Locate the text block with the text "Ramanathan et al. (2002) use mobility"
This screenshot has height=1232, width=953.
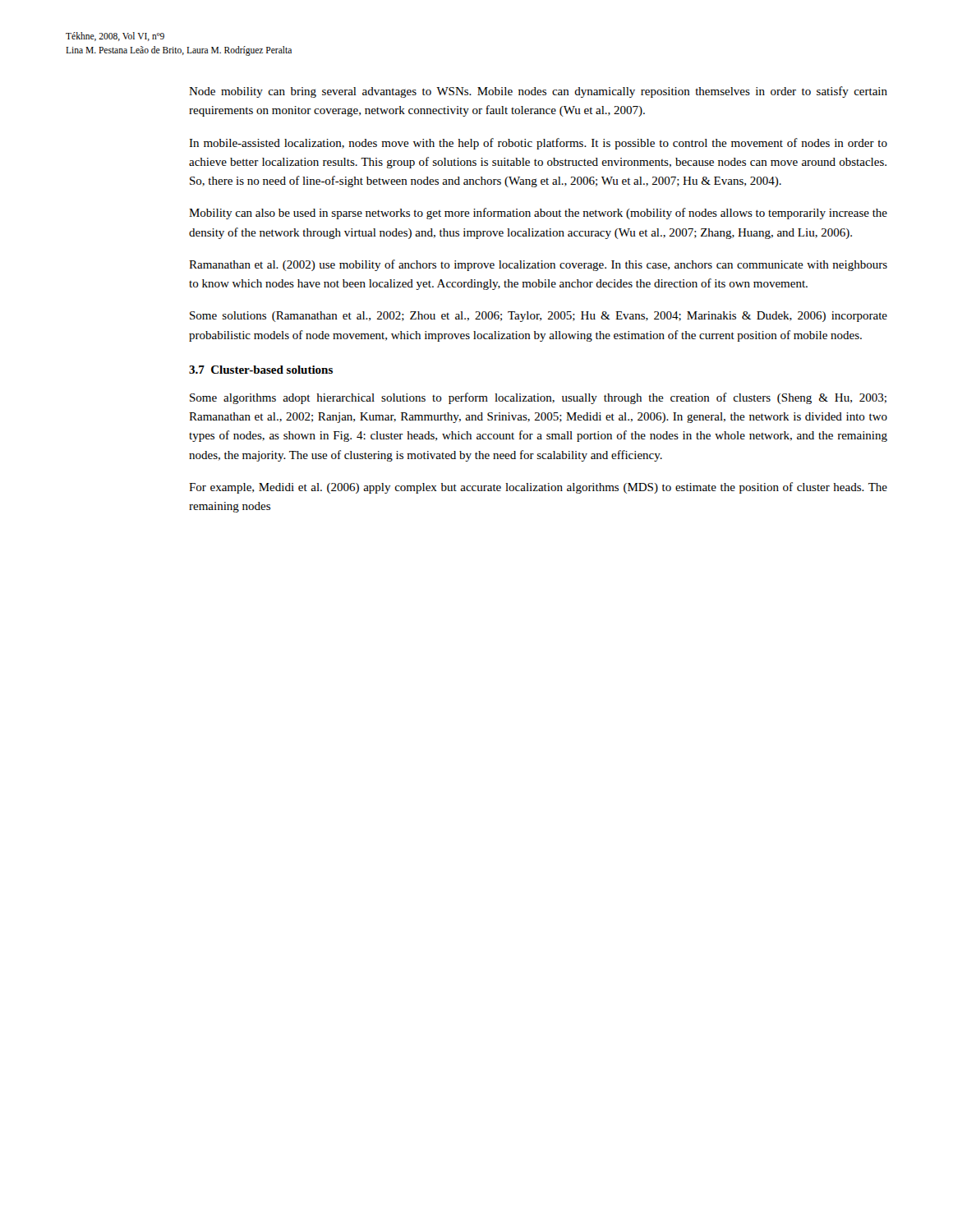click(538, 274)
